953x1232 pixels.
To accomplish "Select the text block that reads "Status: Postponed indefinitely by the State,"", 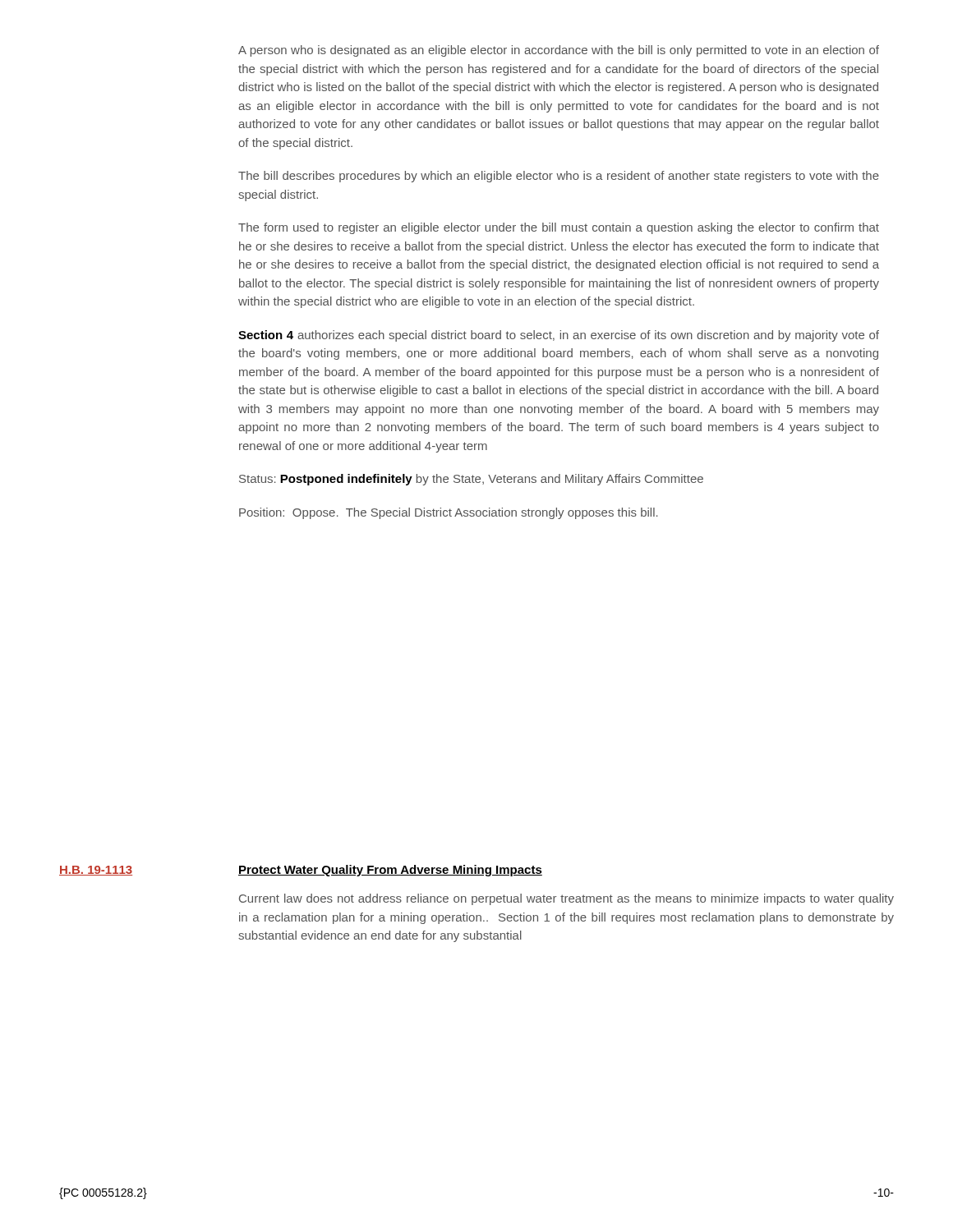I will point(471,478).
